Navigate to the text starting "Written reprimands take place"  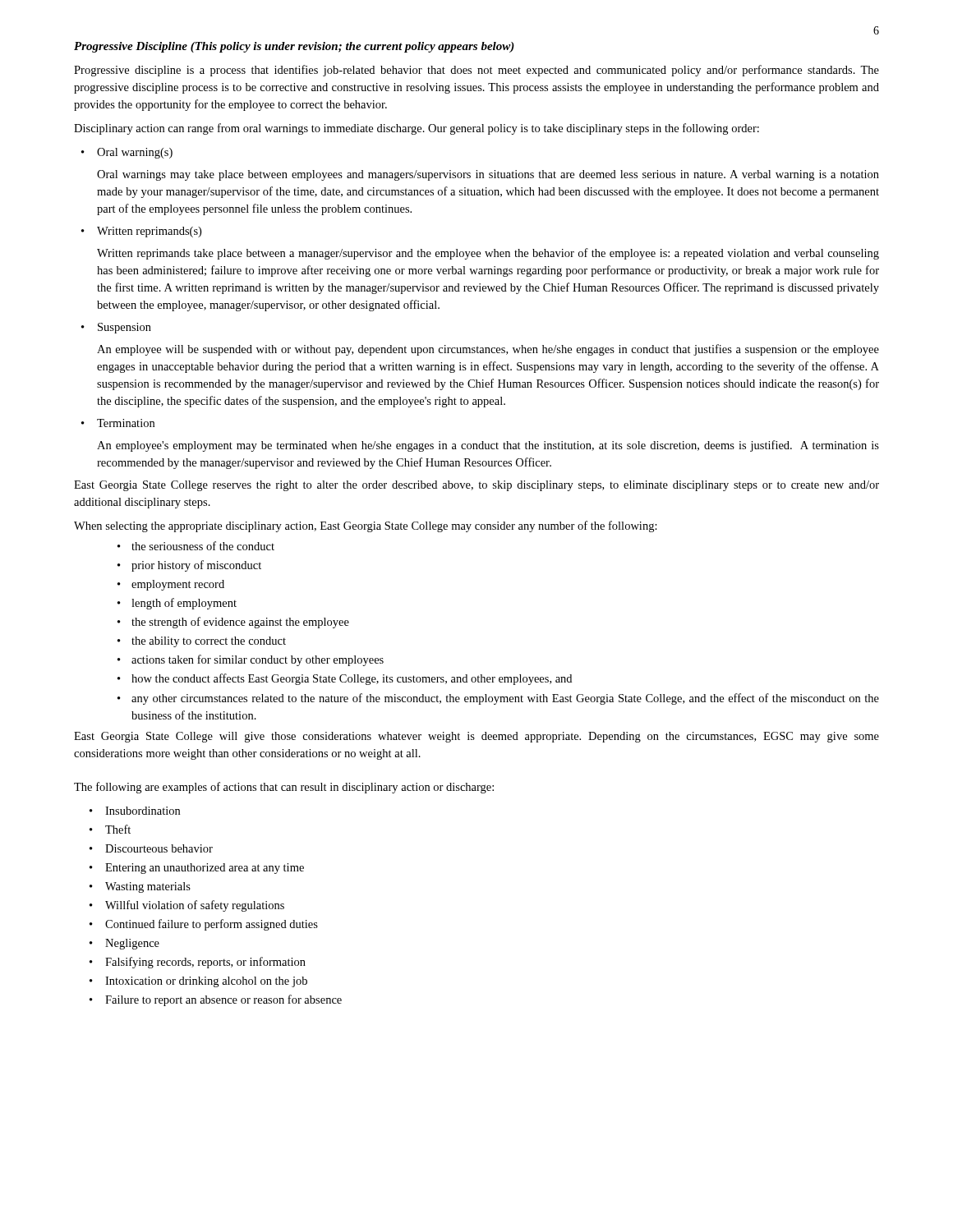[x=488, y=279]
